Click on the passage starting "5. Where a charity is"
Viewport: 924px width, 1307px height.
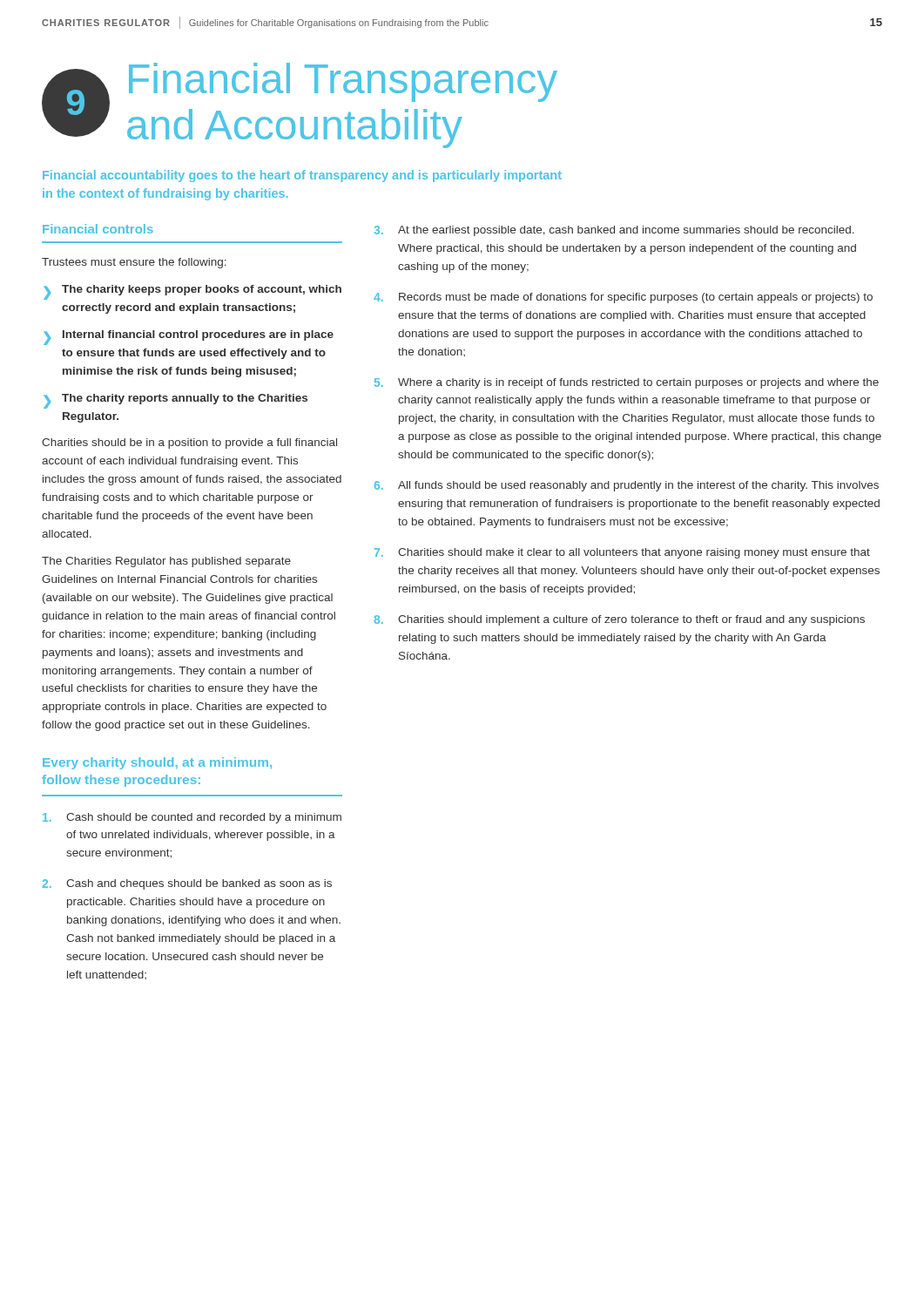pyautogui.click(x=628, y=419)
